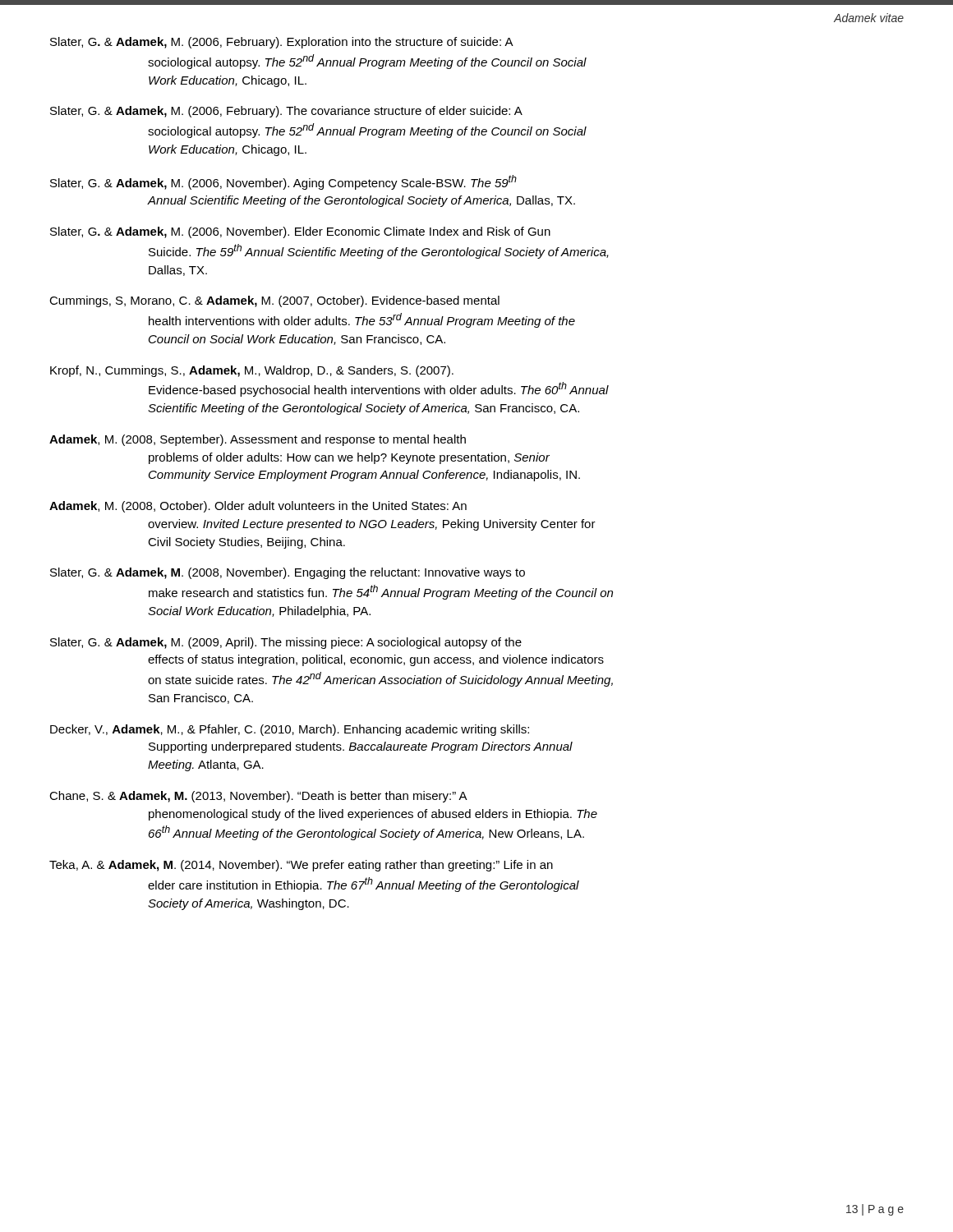Locate the list item containing "Kropf, N., Cummings, S., Adamek,"
Image resolution: width=953 pixels, height=1232 pixels.
pyautogui.click(x=476, y=390)
